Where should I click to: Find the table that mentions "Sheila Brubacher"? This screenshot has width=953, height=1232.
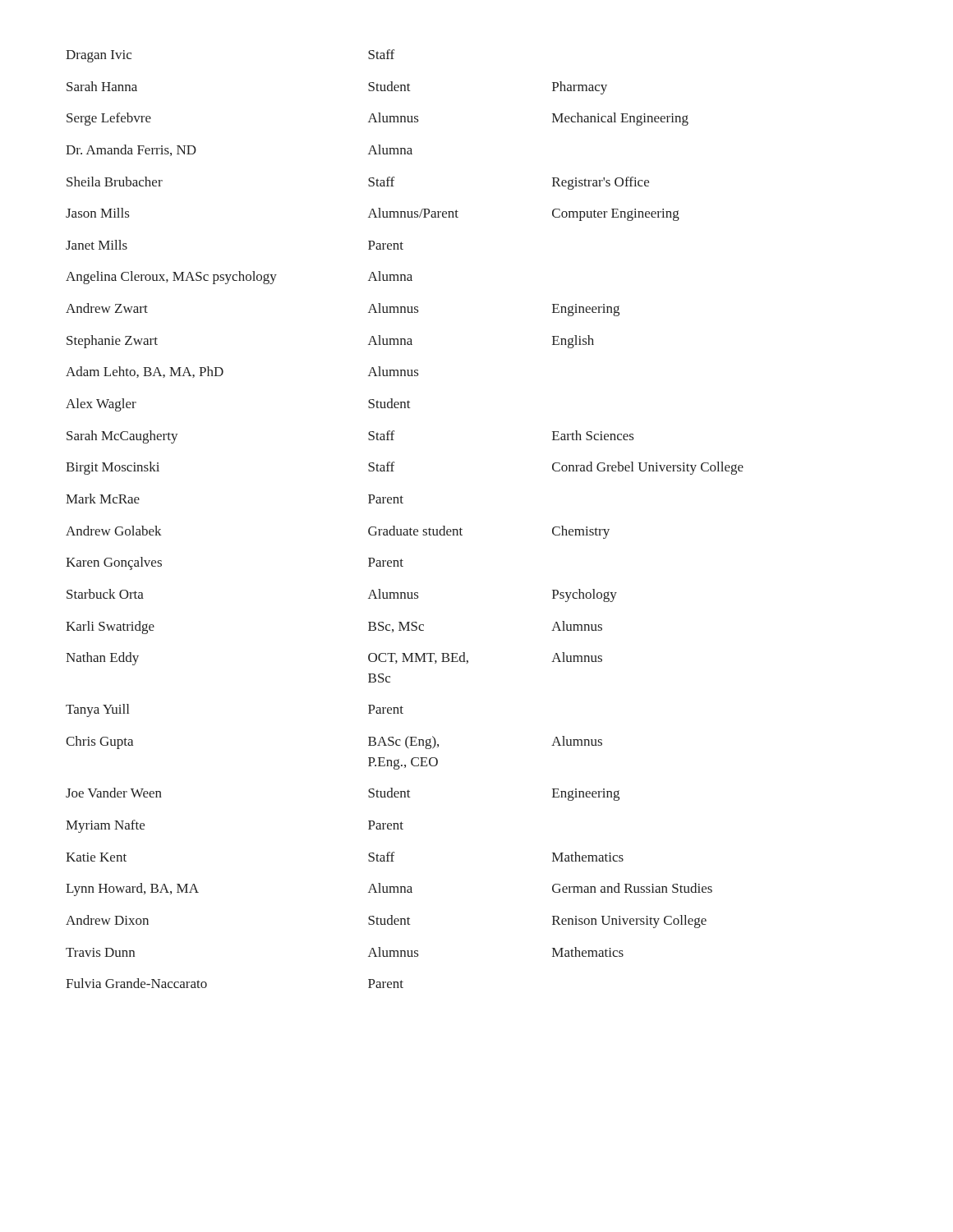tap(476, 520)
